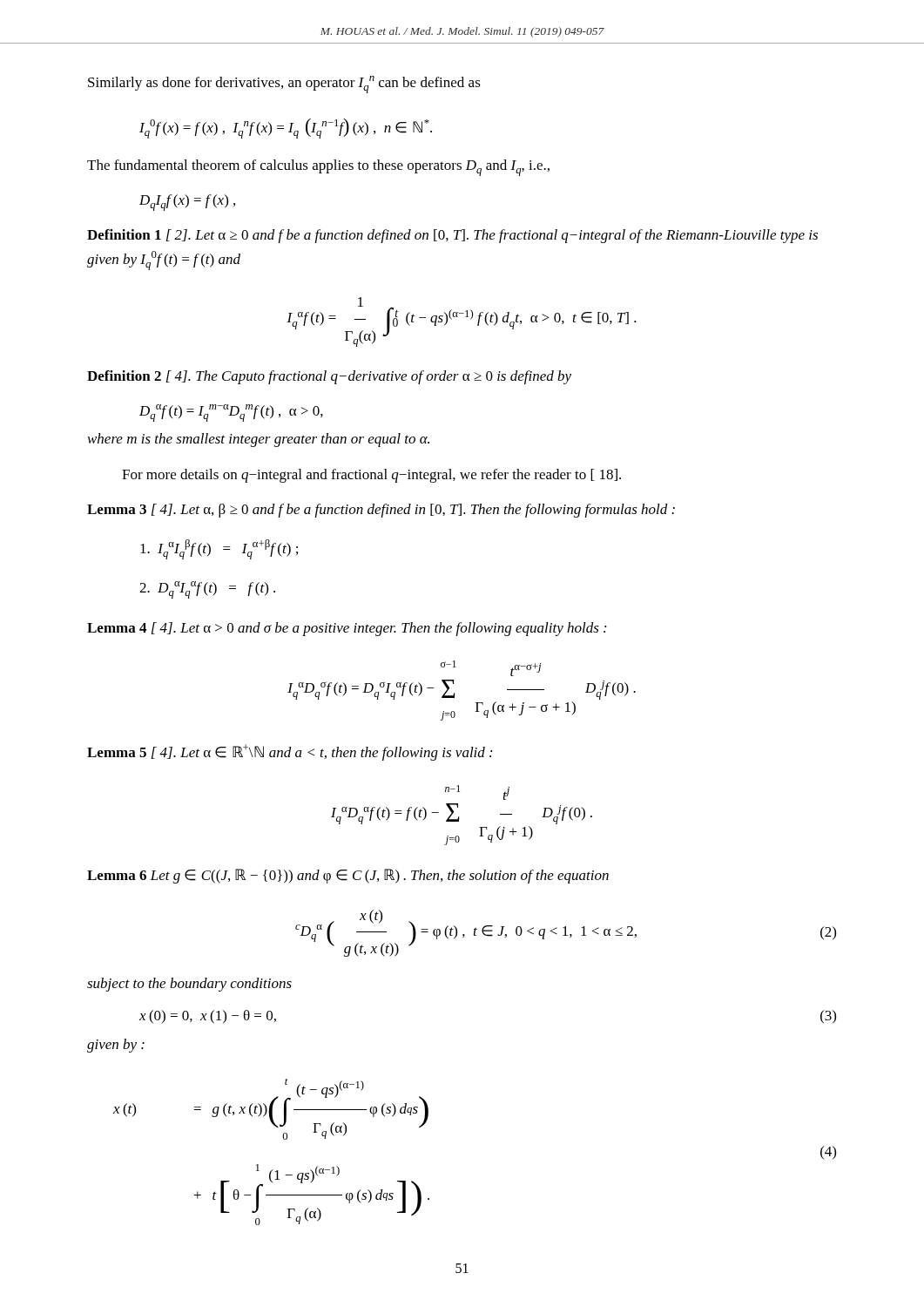Image resolution: width=924 pixels, height=1307 pixels.
Task: Point to the text block starting "IqαIqβf (t) = Iqα+βf (t) ;"
Action: pyautogui.click(x=219, y=549)
